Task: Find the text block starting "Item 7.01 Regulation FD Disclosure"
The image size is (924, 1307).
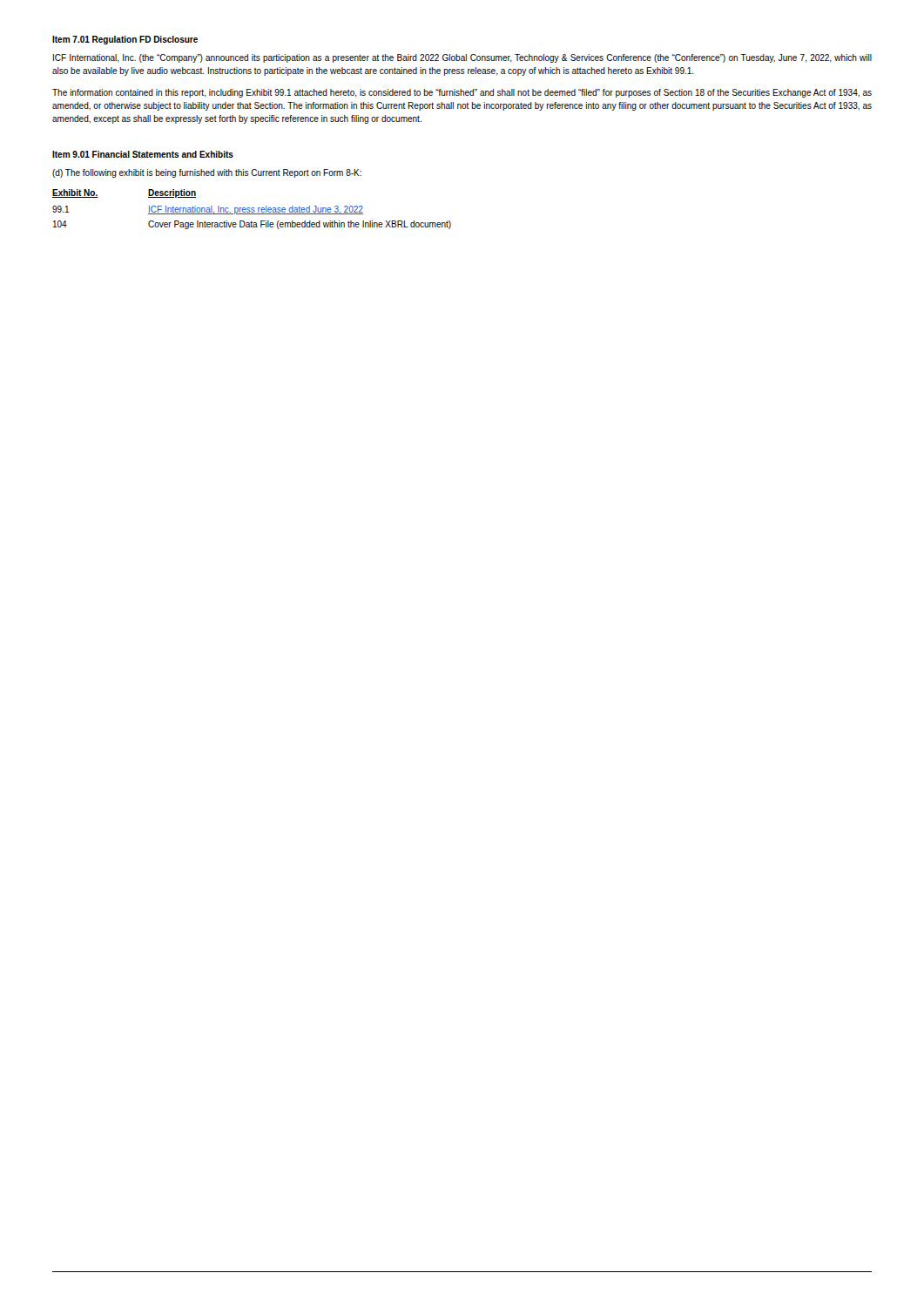Action: tap(125, 40)
